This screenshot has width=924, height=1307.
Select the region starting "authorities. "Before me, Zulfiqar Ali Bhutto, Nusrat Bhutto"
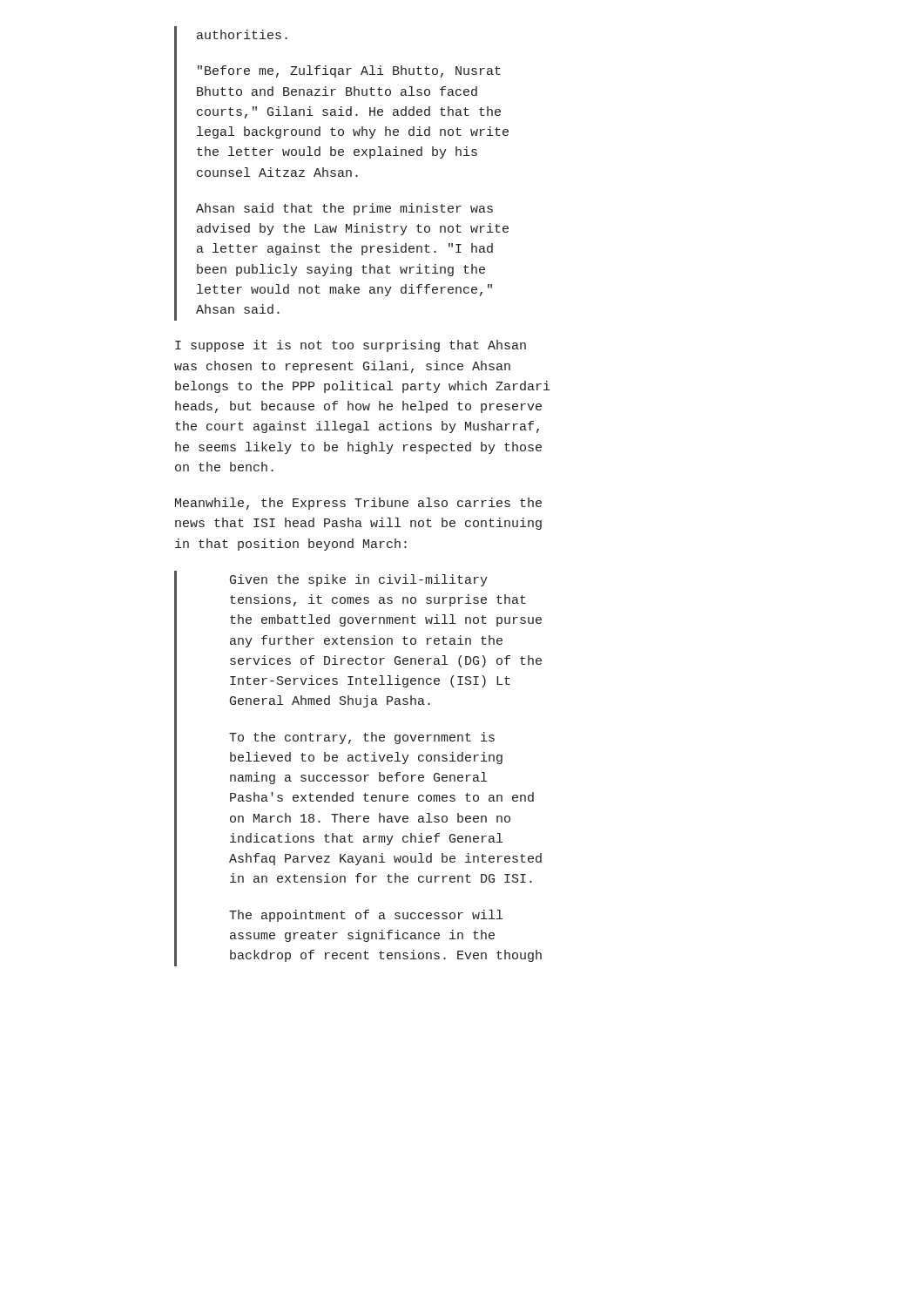242,34
